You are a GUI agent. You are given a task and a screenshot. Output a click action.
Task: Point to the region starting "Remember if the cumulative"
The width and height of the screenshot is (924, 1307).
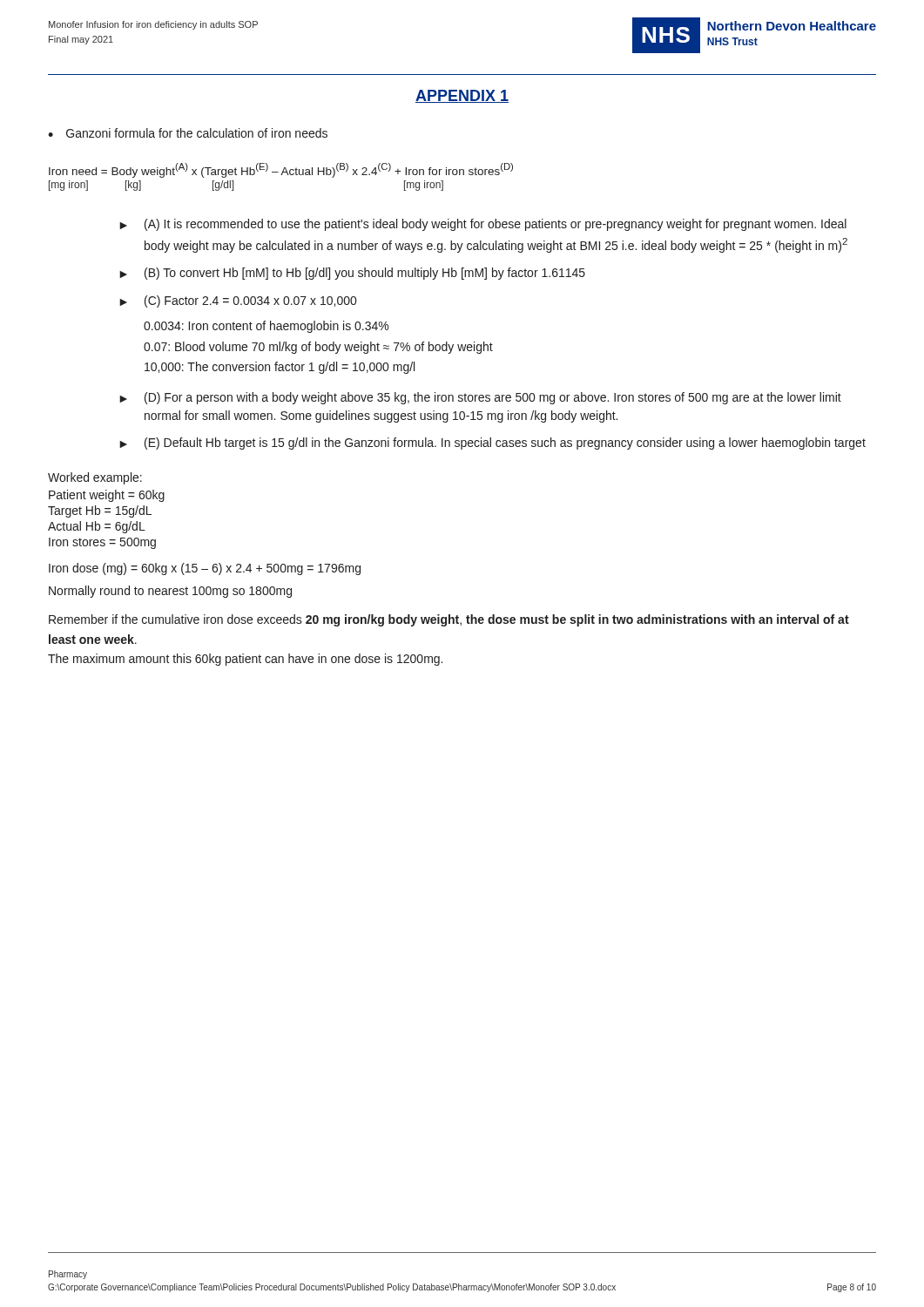pos(449,620)
